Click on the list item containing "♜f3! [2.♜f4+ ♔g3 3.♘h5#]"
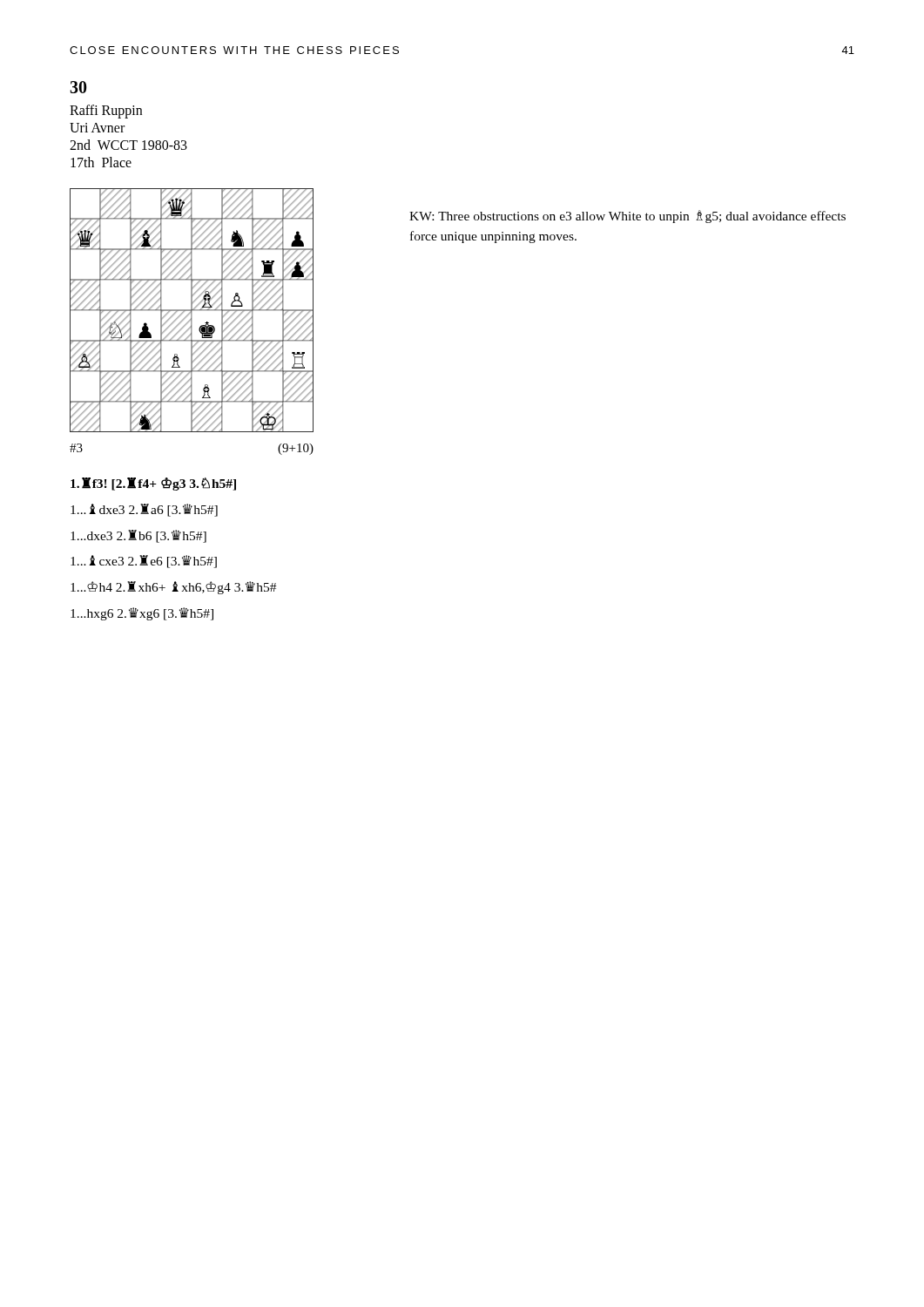Screen dimensions: 1307x924 [153, 483]
